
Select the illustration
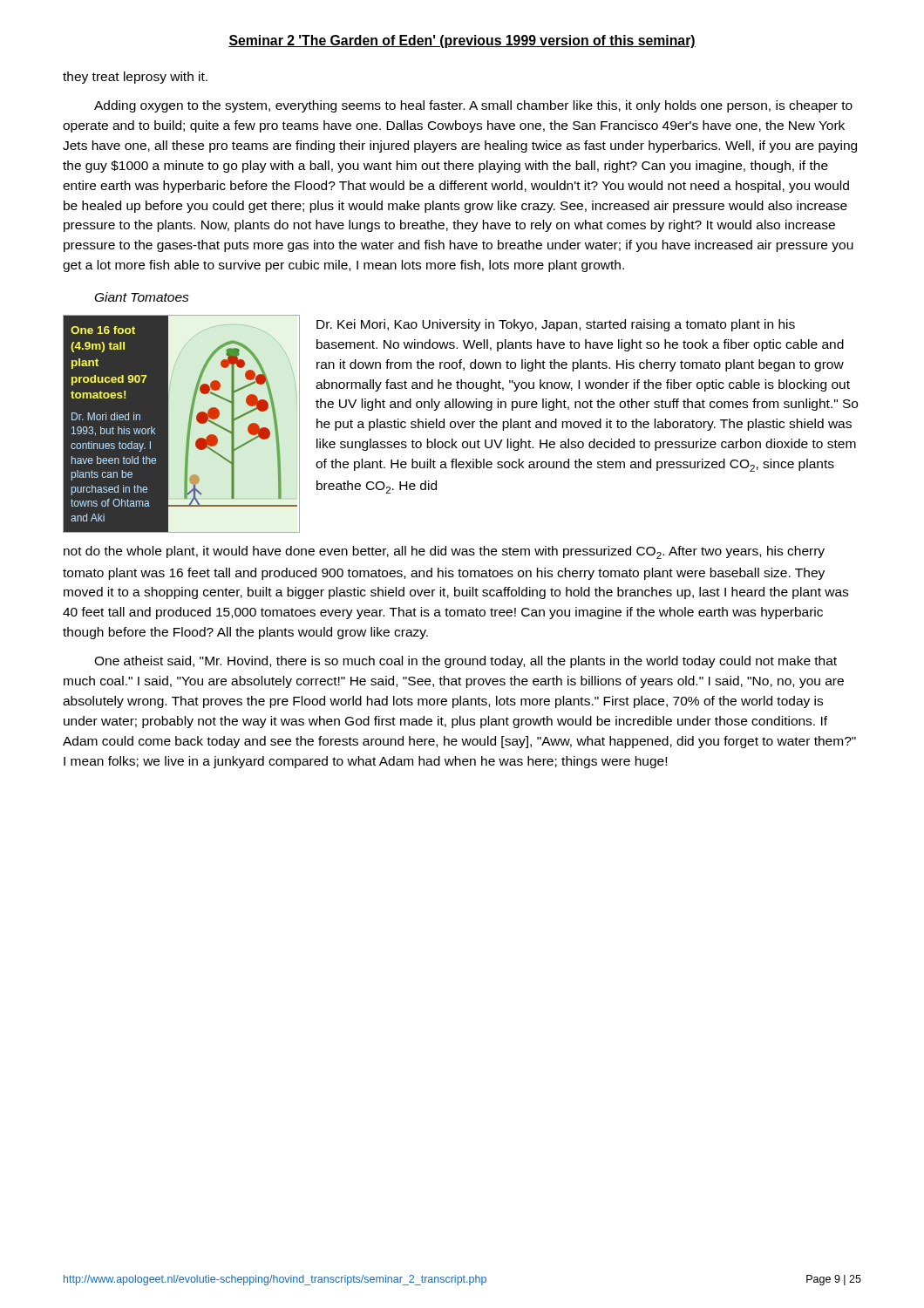coord(181,424)
